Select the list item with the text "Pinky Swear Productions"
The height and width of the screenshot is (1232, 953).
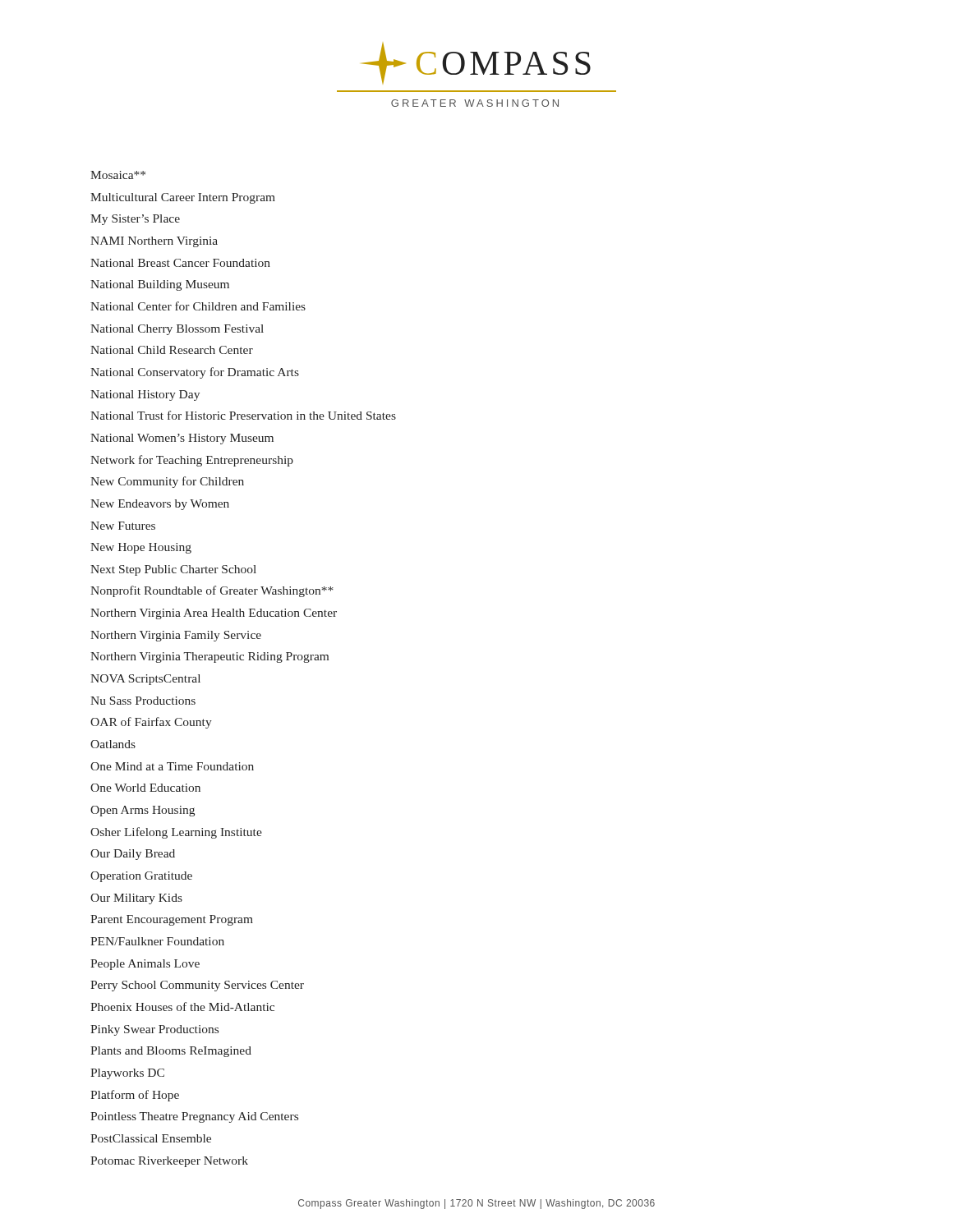(155, 1028)
